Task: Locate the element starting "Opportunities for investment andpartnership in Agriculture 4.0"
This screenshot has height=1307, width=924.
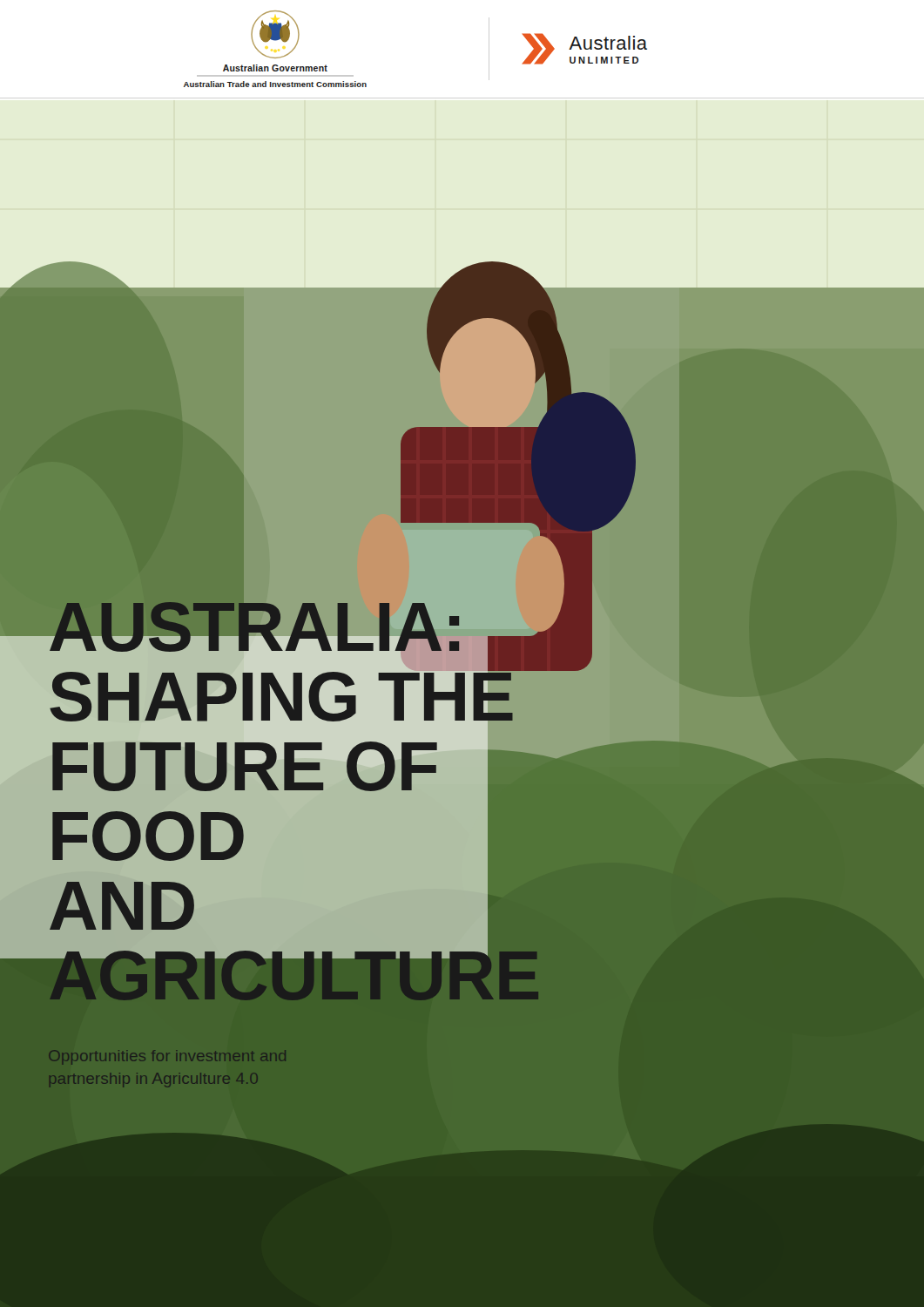Action: coord(213,1068)
